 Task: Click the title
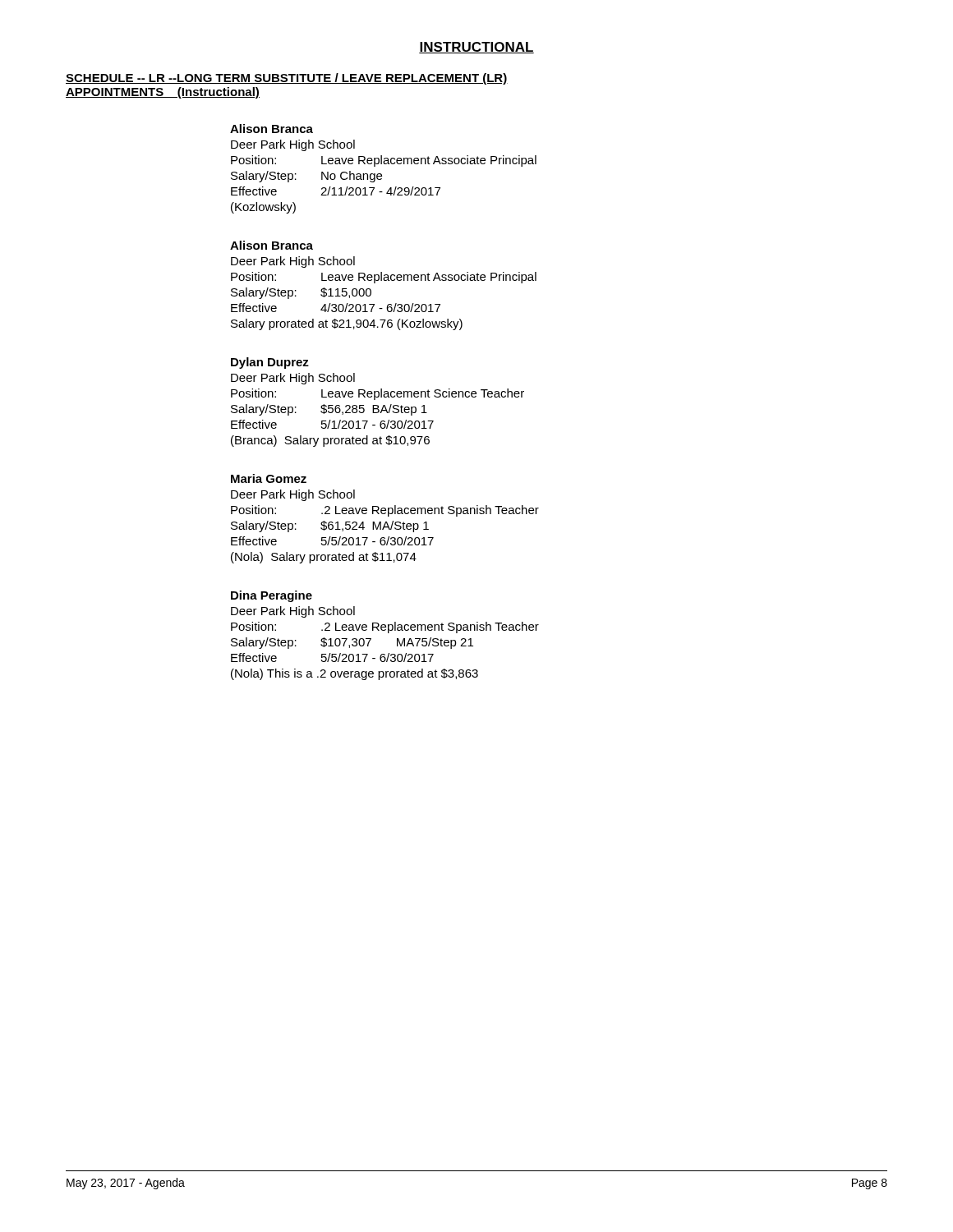point(476,47)
